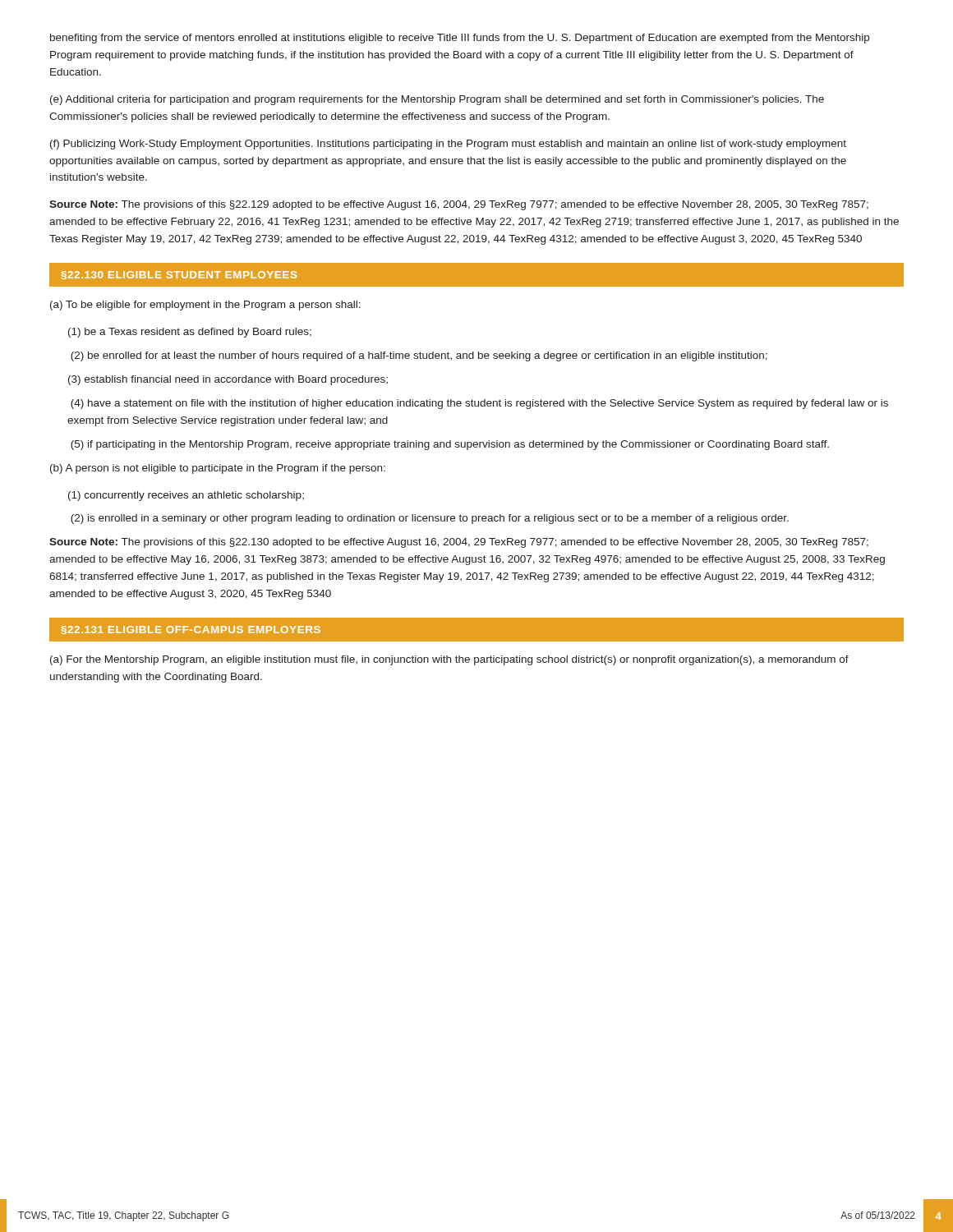Select the text block containing "(a) To be eligible for employment in the"
Viewport: 953px width, 1232px height.
(x=205, y=304)
